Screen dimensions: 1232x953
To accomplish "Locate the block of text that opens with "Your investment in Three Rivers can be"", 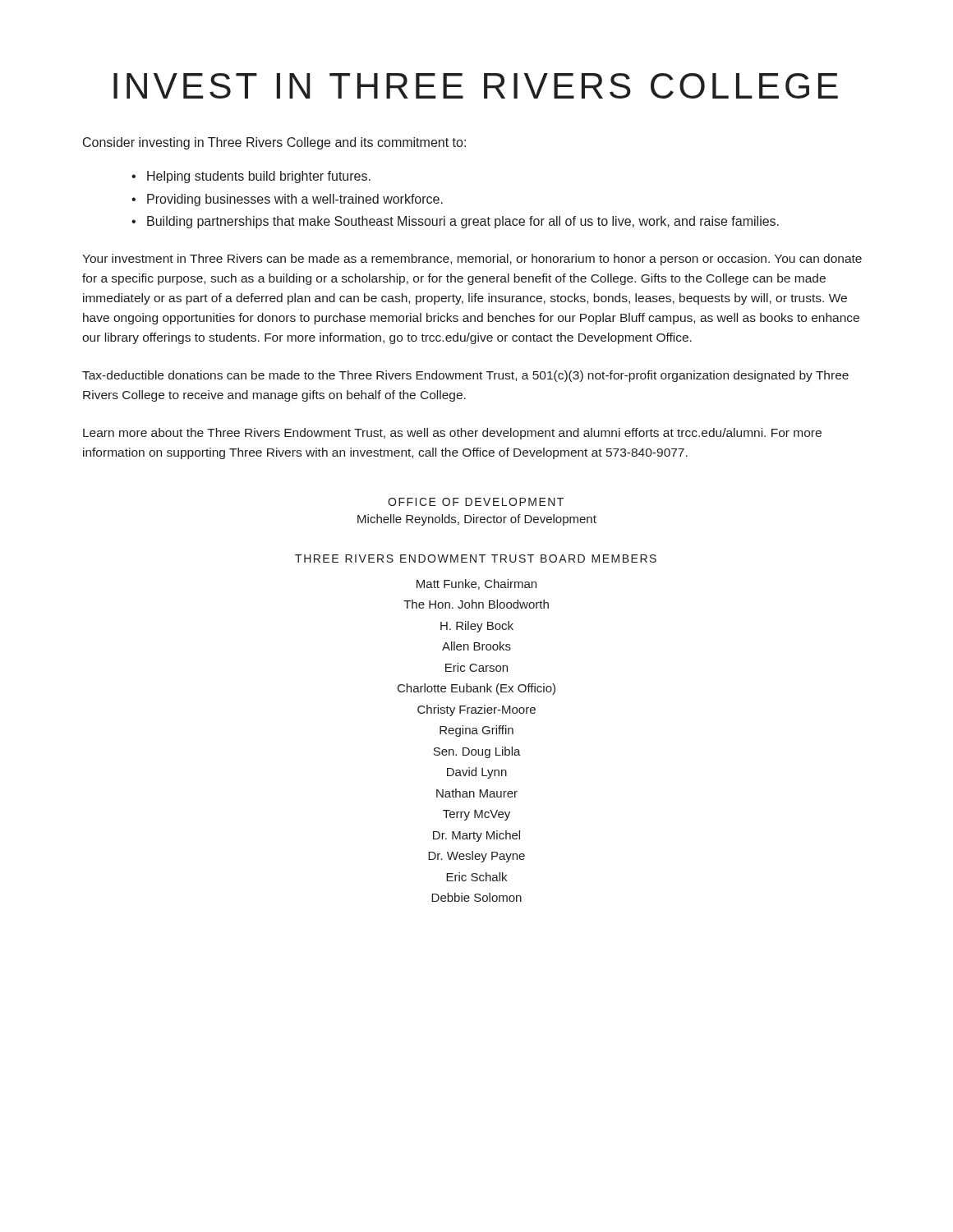I will (472, 298).
